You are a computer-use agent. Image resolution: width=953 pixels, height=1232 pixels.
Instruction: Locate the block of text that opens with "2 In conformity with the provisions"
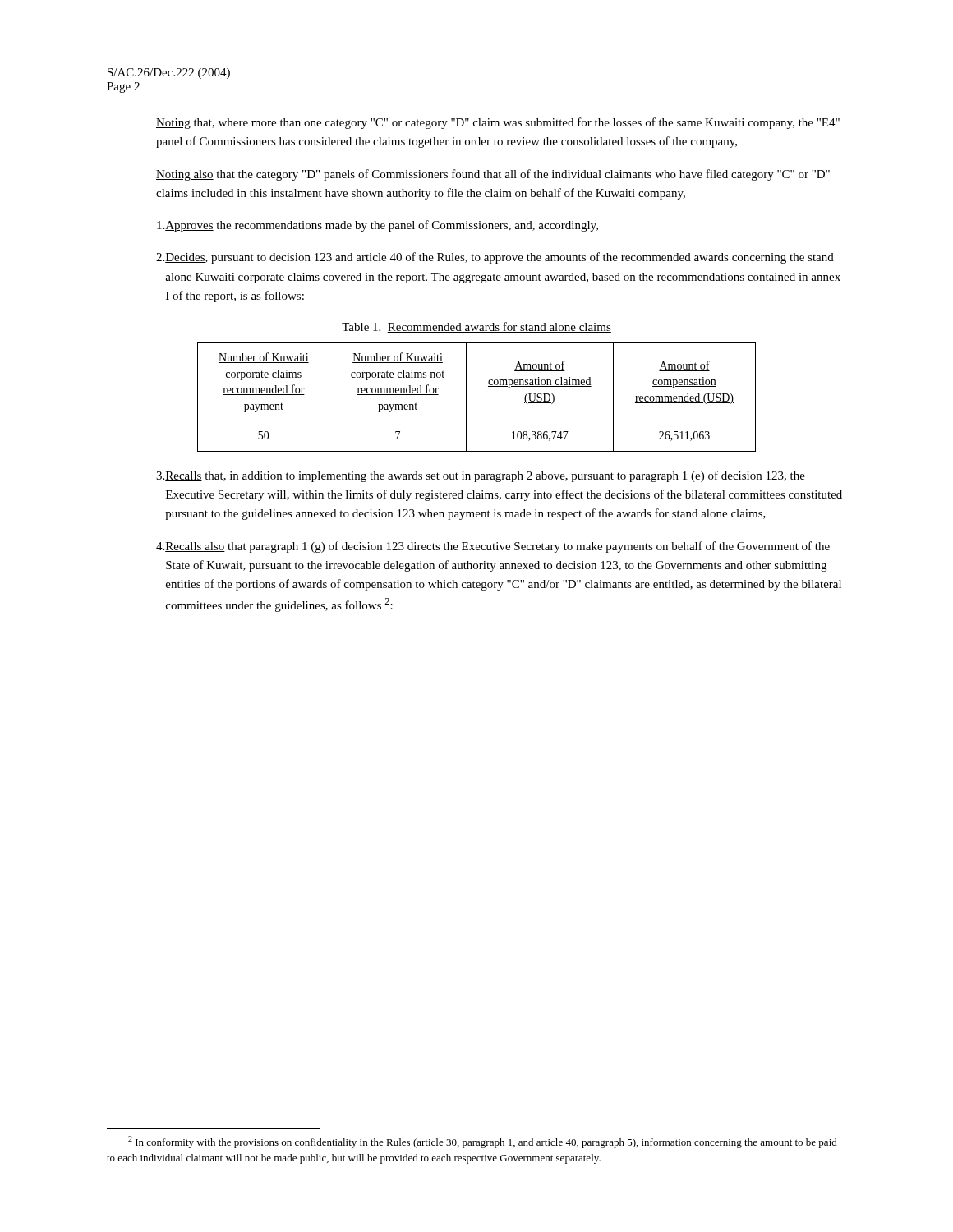pyautogui.click(x=472, y=1149)
